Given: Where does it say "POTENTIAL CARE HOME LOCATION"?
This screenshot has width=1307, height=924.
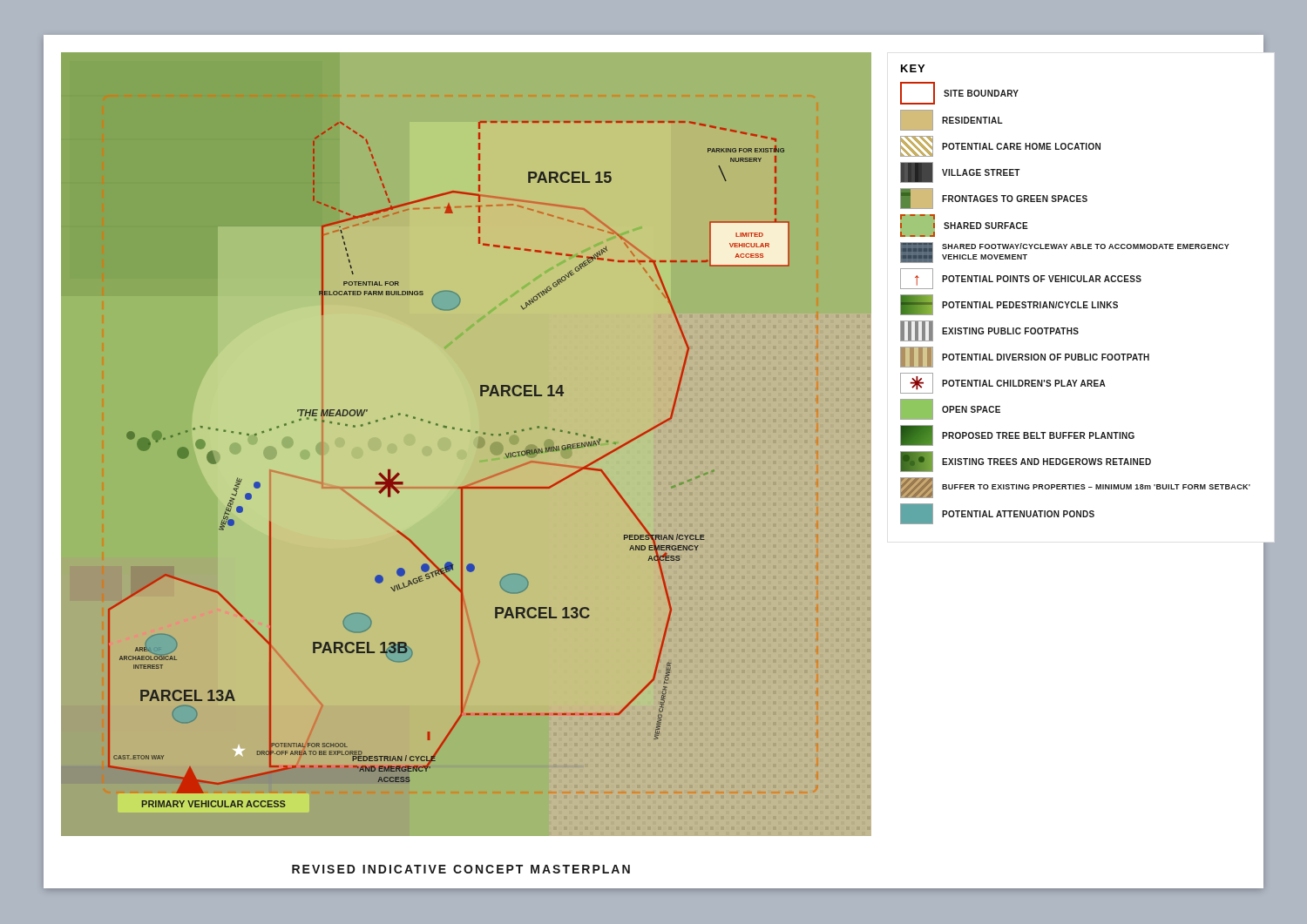Looking at the screenshot, I should point(1001,146).
